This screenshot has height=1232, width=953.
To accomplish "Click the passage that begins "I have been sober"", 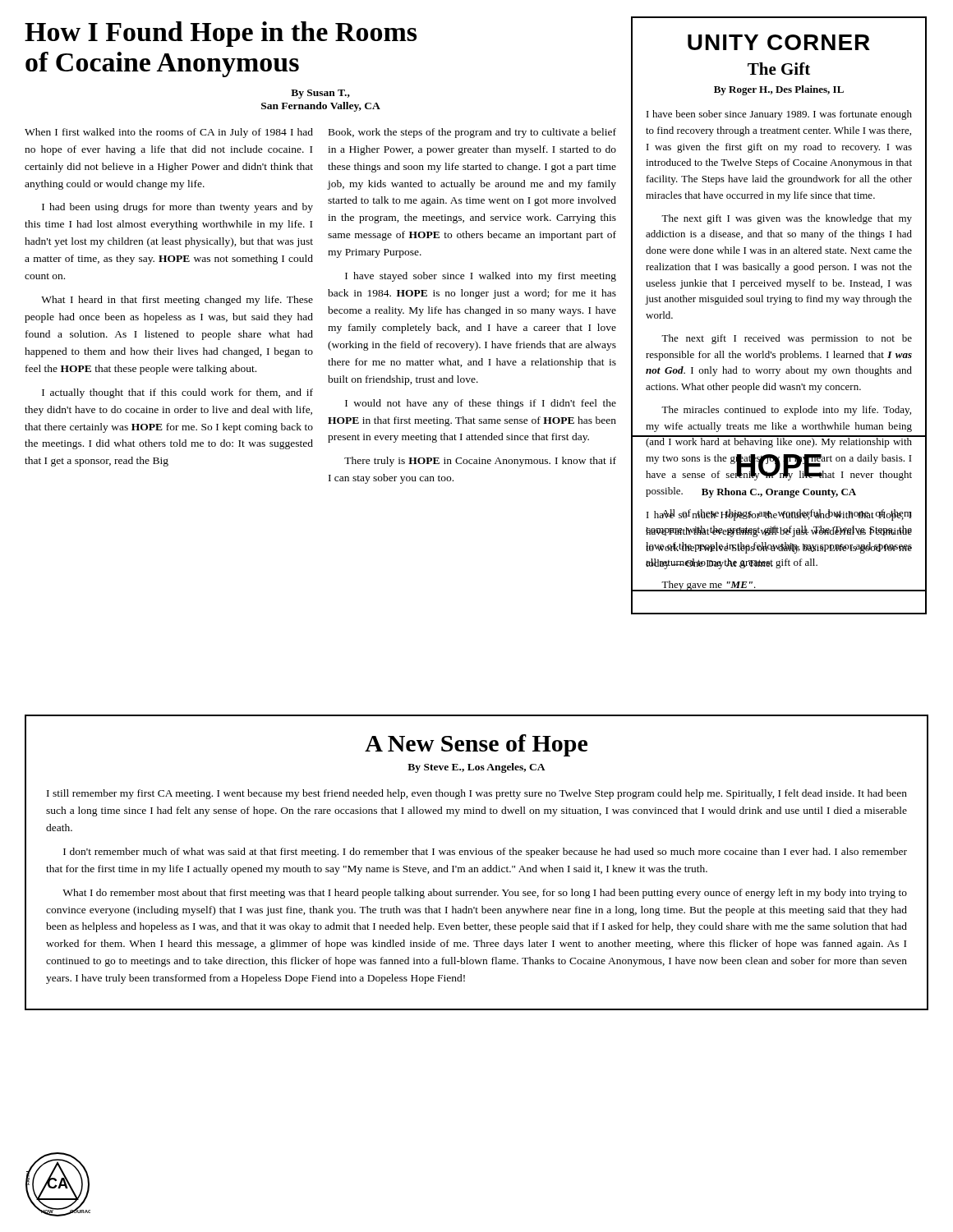I will [x=779, y=349].
